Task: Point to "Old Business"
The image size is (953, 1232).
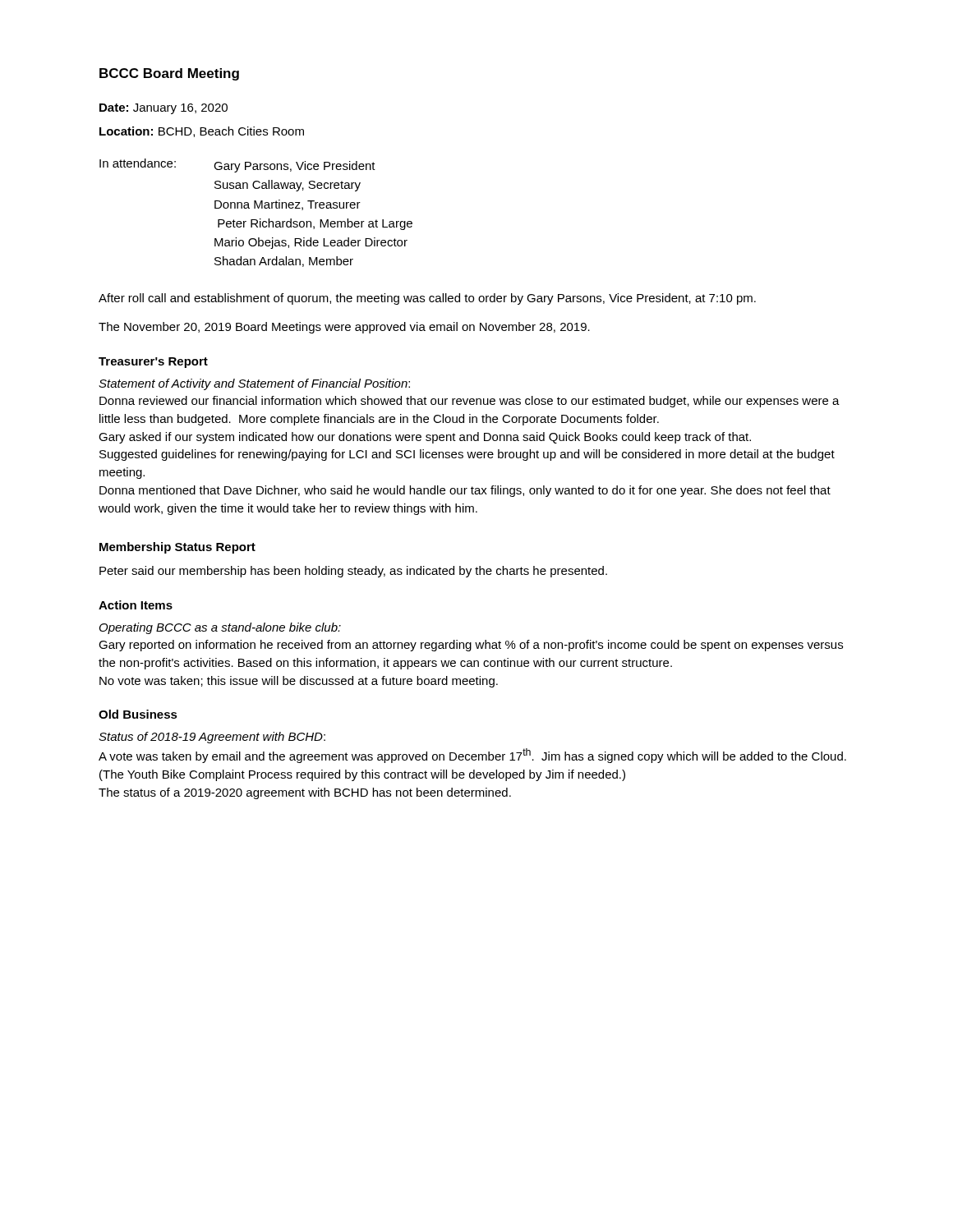Action: point(138,714)
